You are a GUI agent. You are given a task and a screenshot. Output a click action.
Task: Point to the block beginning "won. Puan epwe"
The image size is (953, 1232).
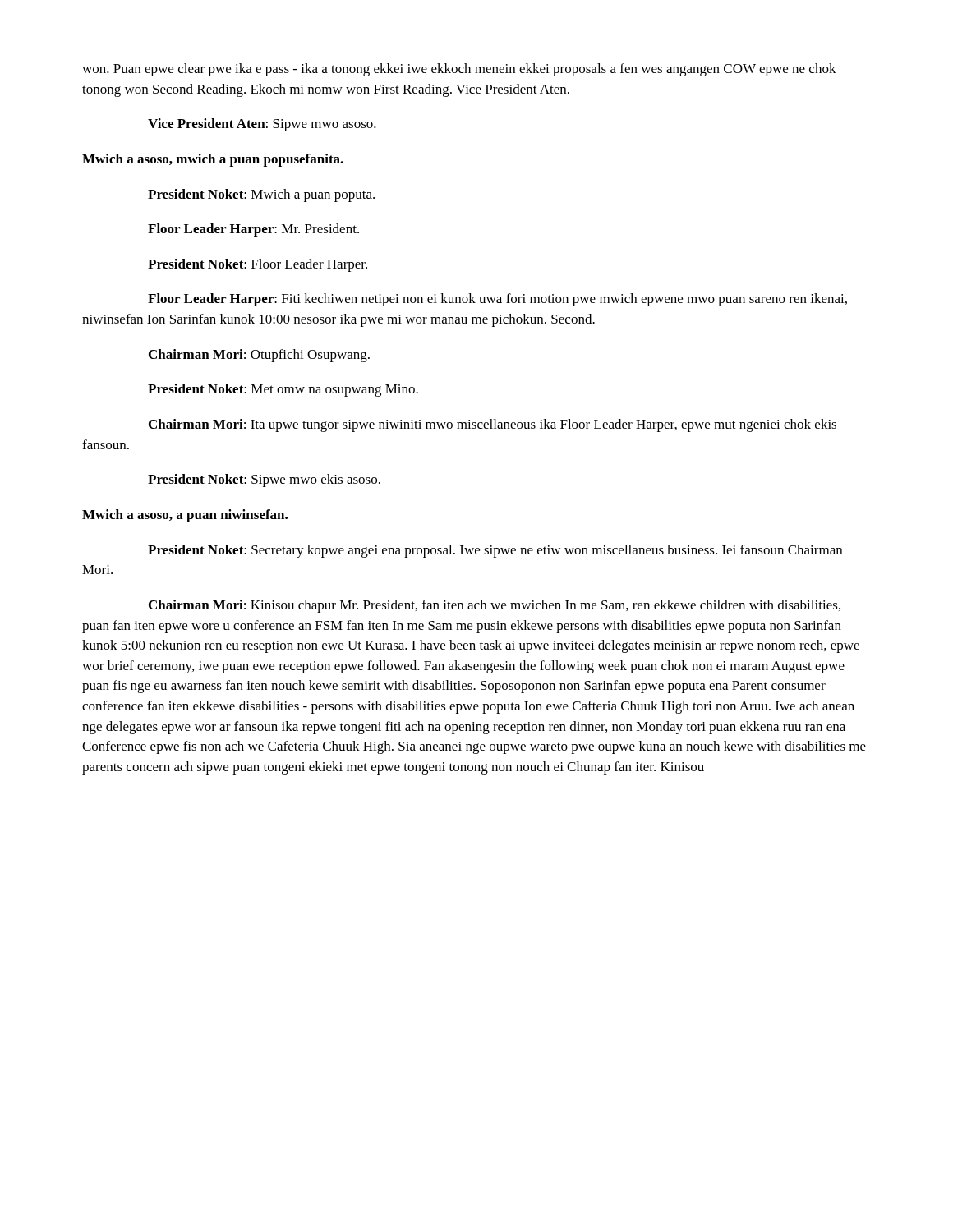476,79
